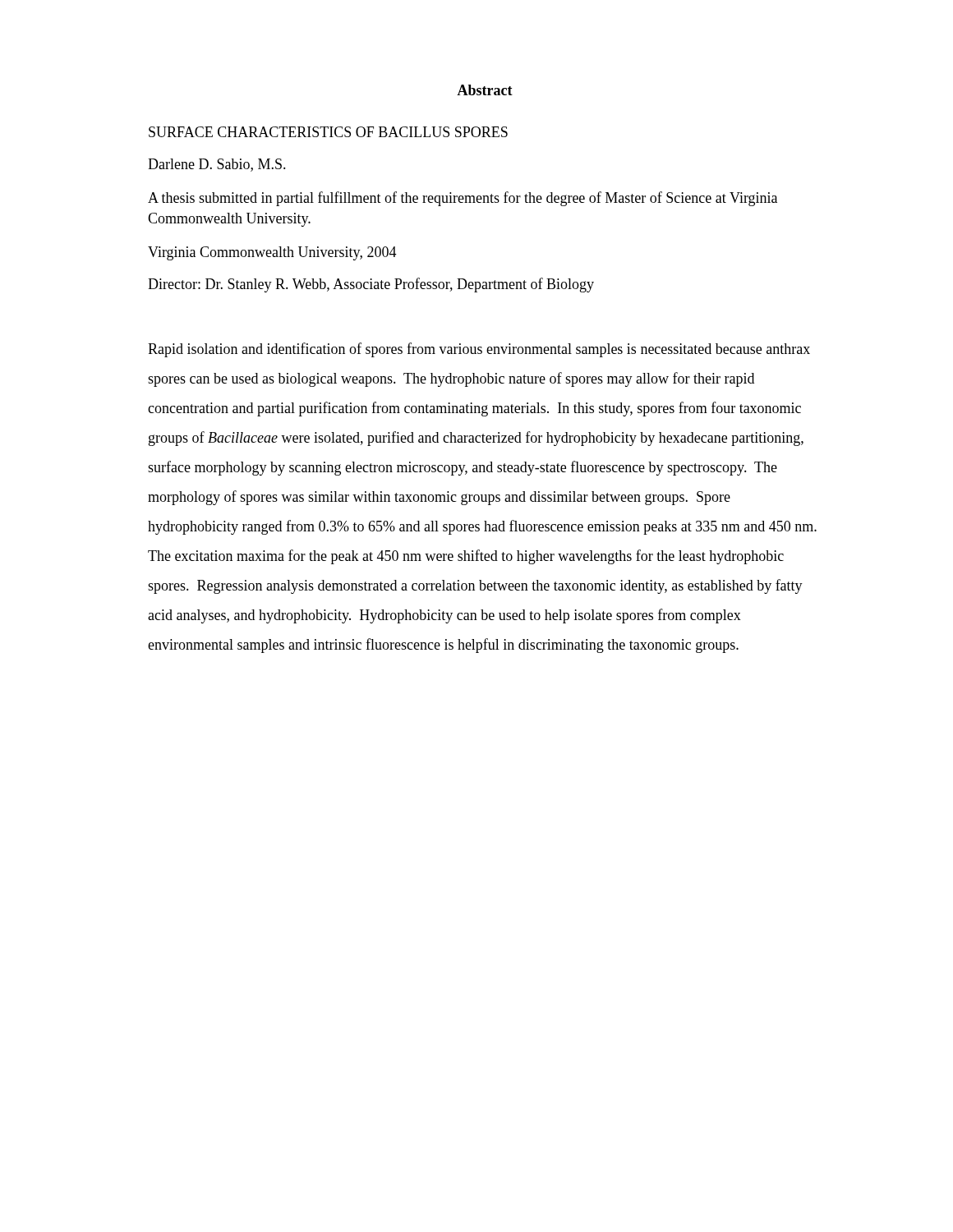Find the region starting "A thesis submitted in"

point(463,208)
